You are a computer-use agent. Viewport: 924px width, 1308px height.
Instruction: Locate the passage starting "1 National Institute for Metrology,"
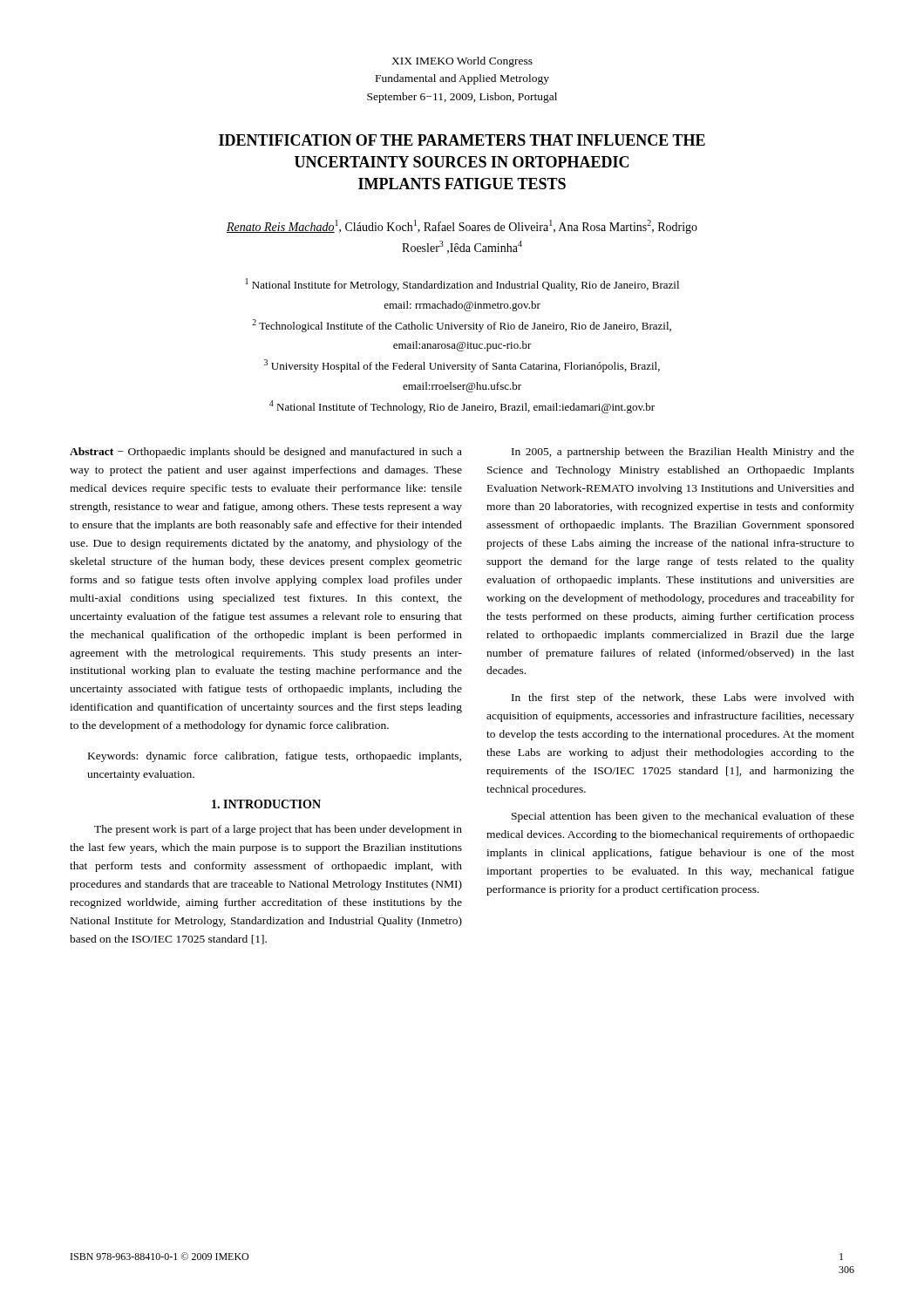click(462, 345)
